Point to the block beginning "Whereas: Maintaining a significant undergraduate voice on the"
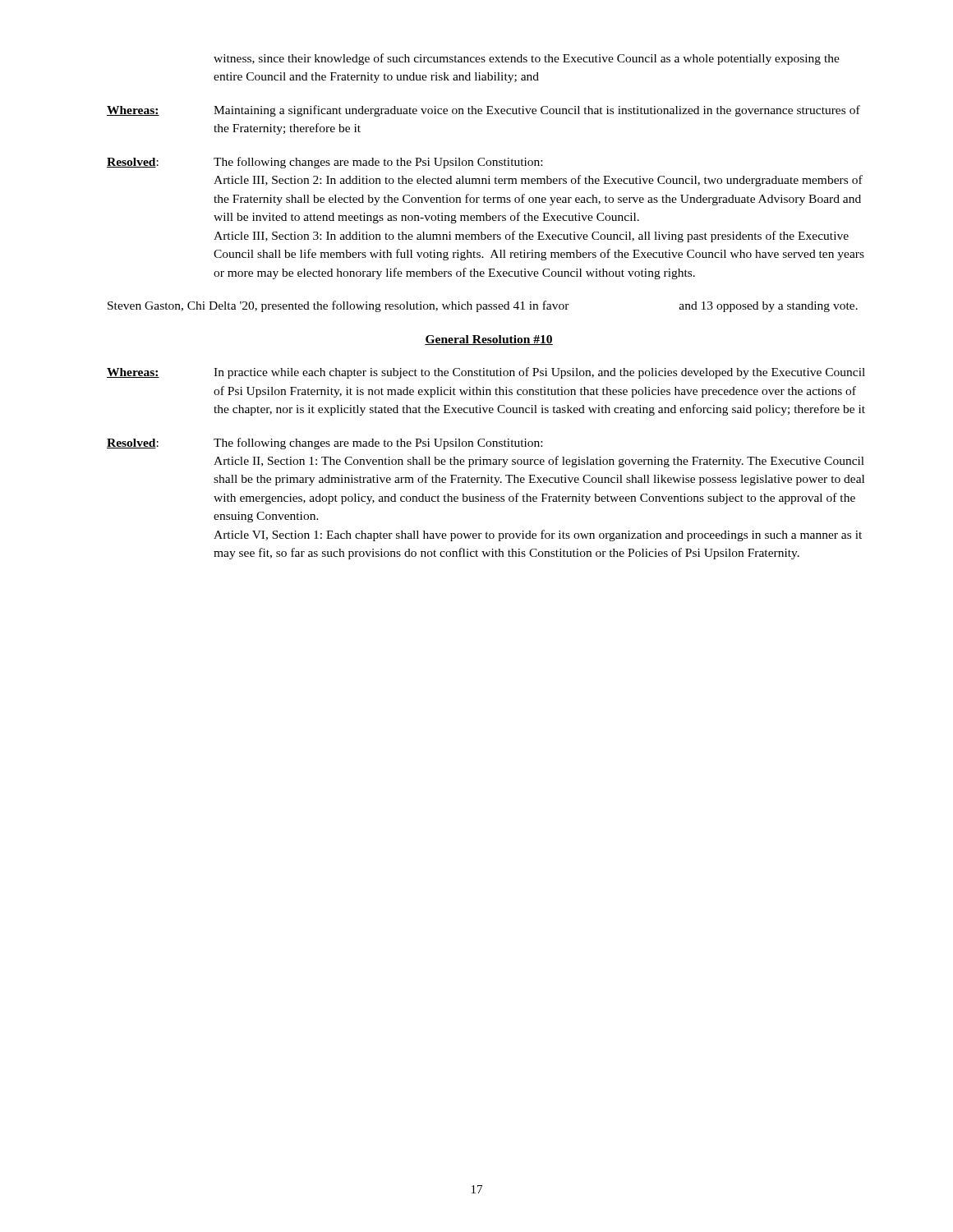 tap(489, 119)
